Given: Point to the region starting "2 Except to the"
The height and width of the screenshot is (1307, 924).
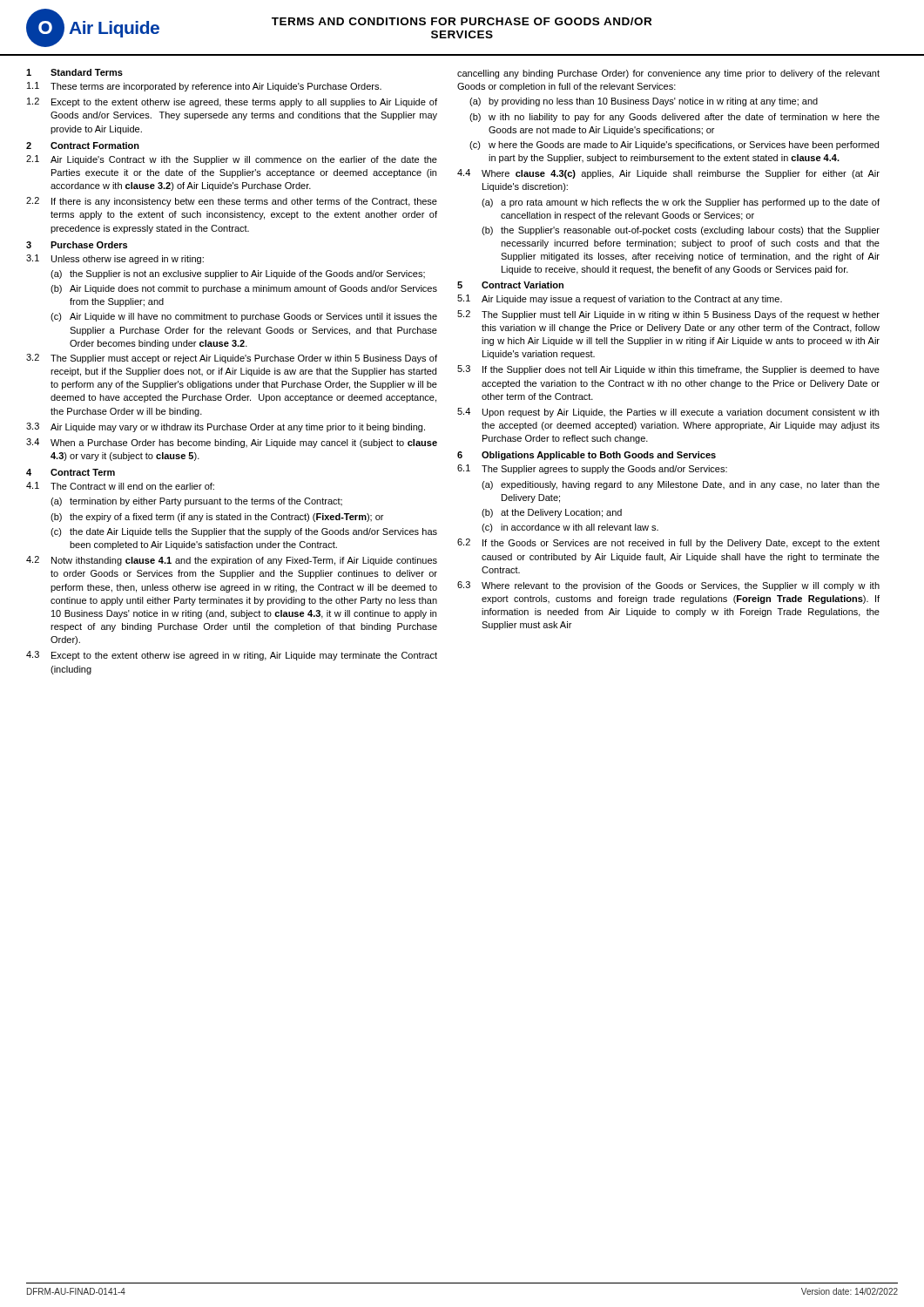Looking at the screenshot, I should click(232, 116).
